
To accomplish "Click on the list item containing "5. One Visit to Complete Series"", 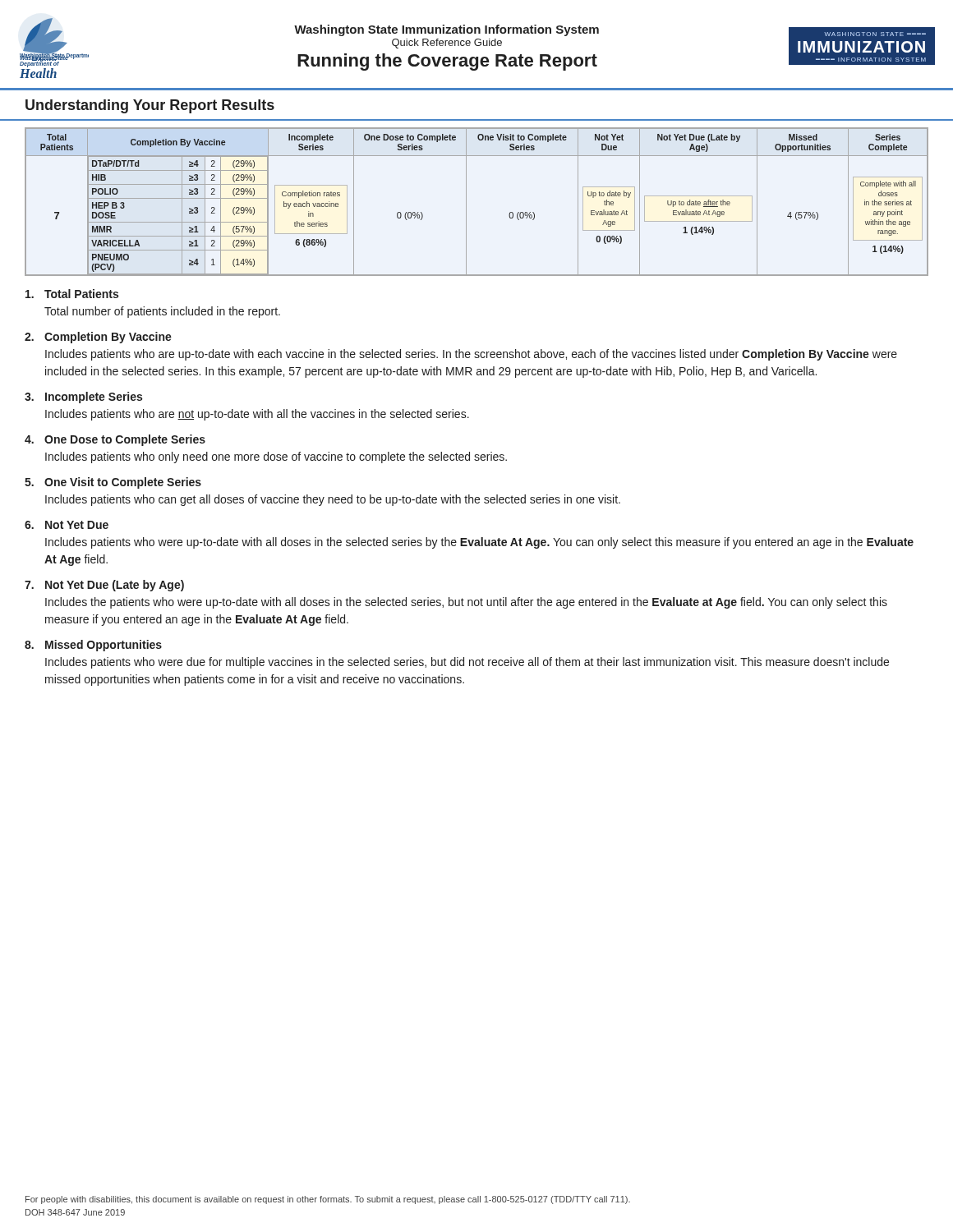I will [323, 491].
